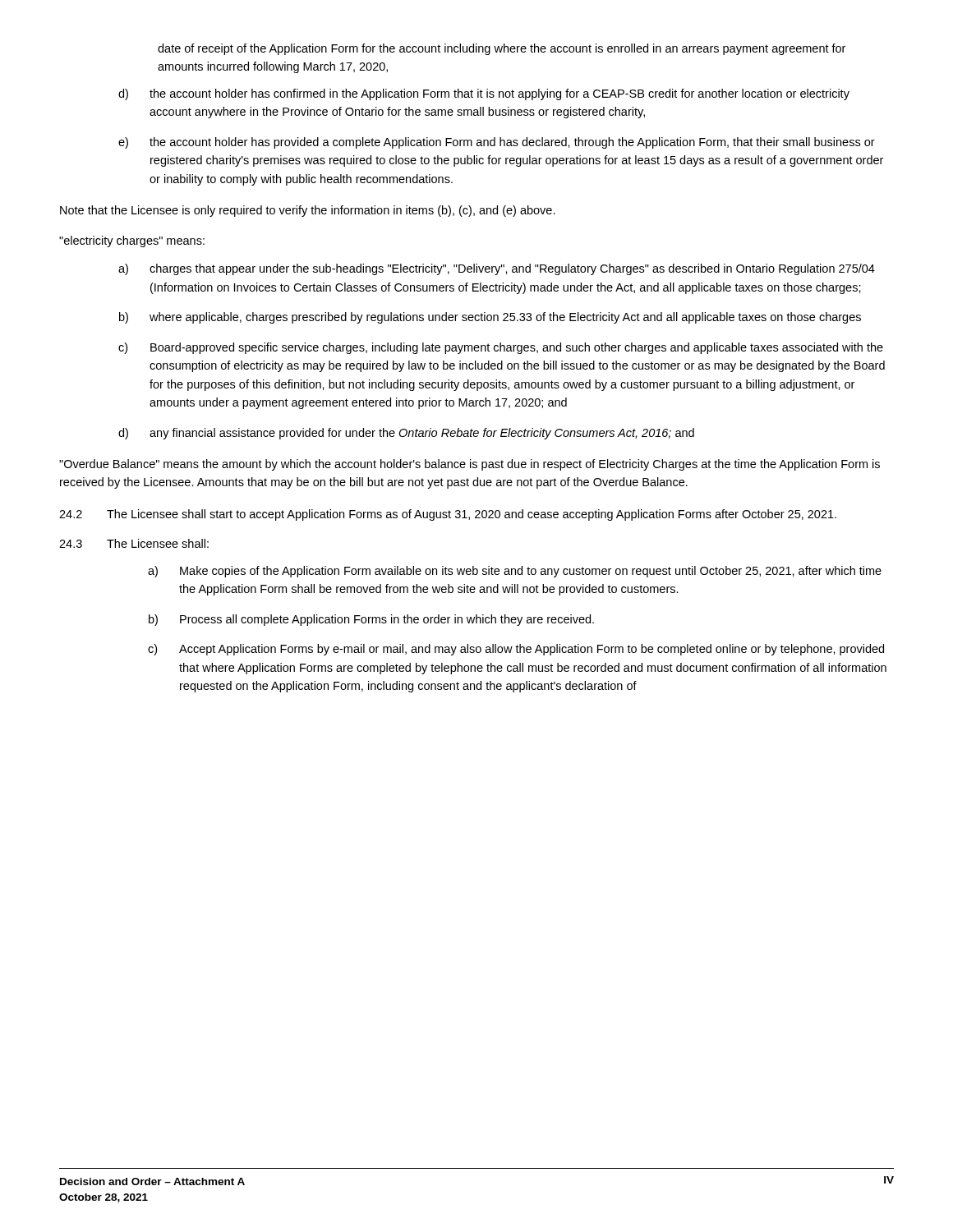This screenshot has height=1232, width=953.
Task: Point to the passage starting "b) where applicable, charges prescribed"
Action: (x=506, y=317)
